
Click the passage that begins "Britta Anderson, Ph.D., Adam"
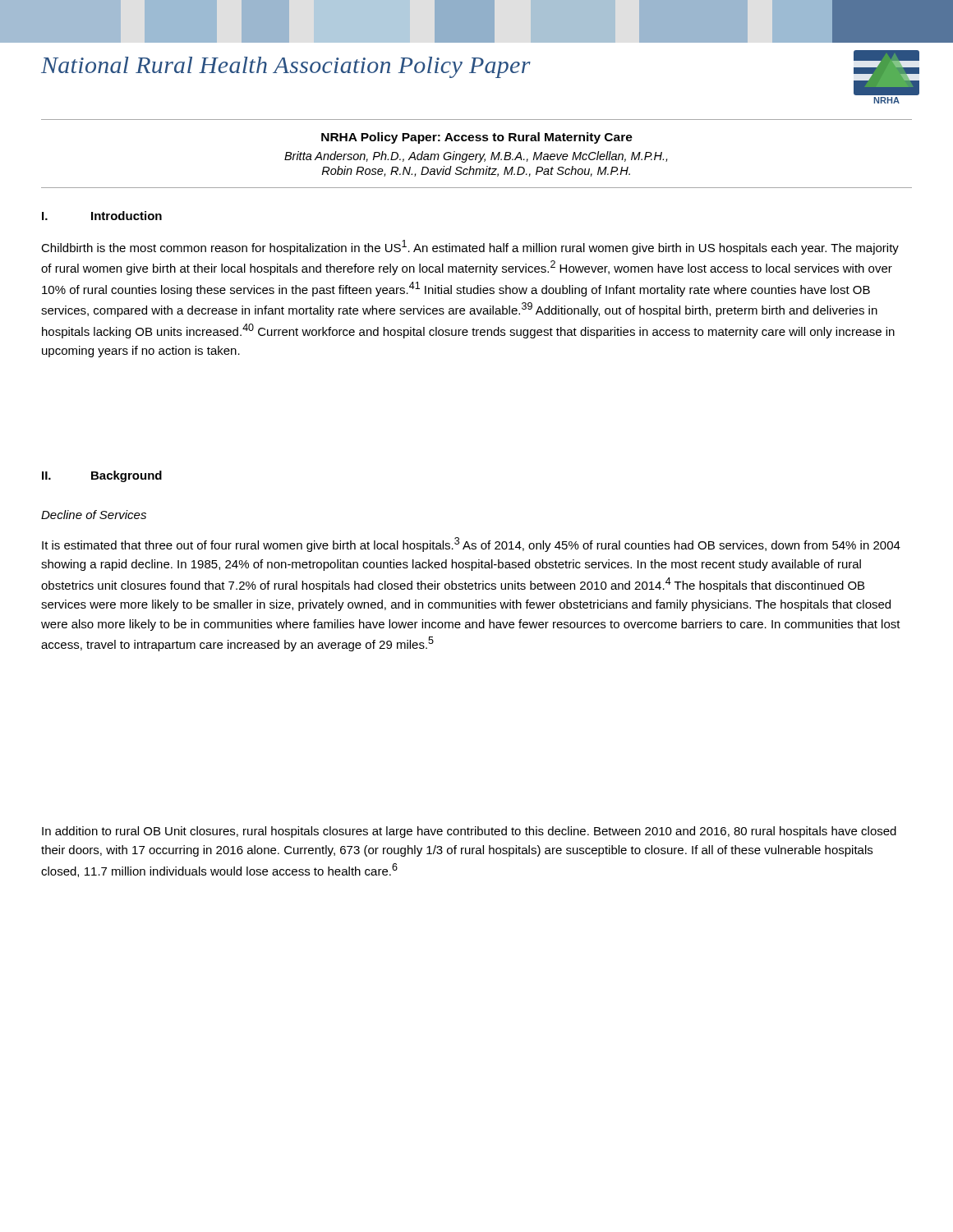pos(476,163)
